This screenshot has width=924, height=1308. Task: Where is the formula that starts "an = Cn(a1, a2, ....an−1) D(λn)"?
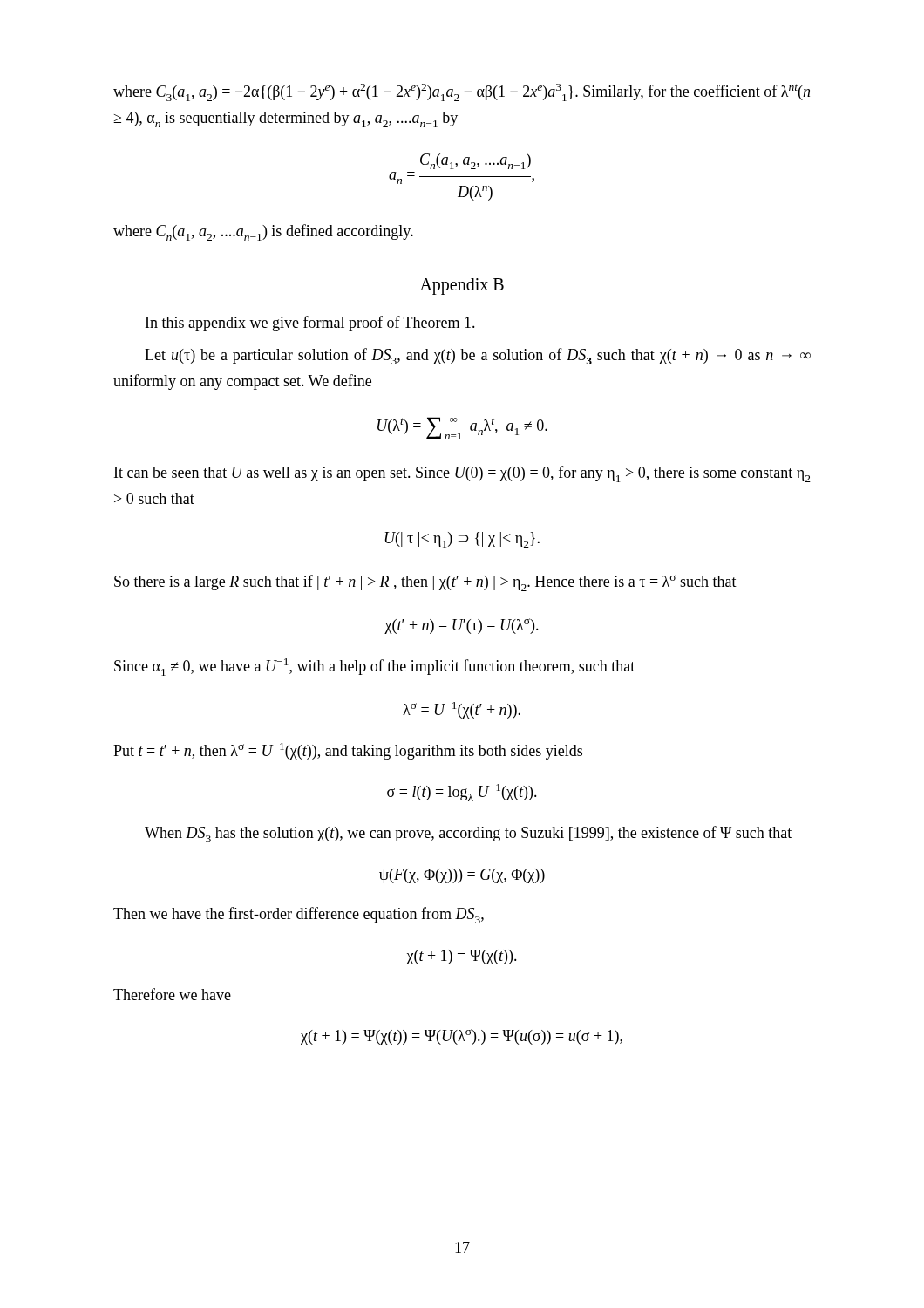click(462, 176)
